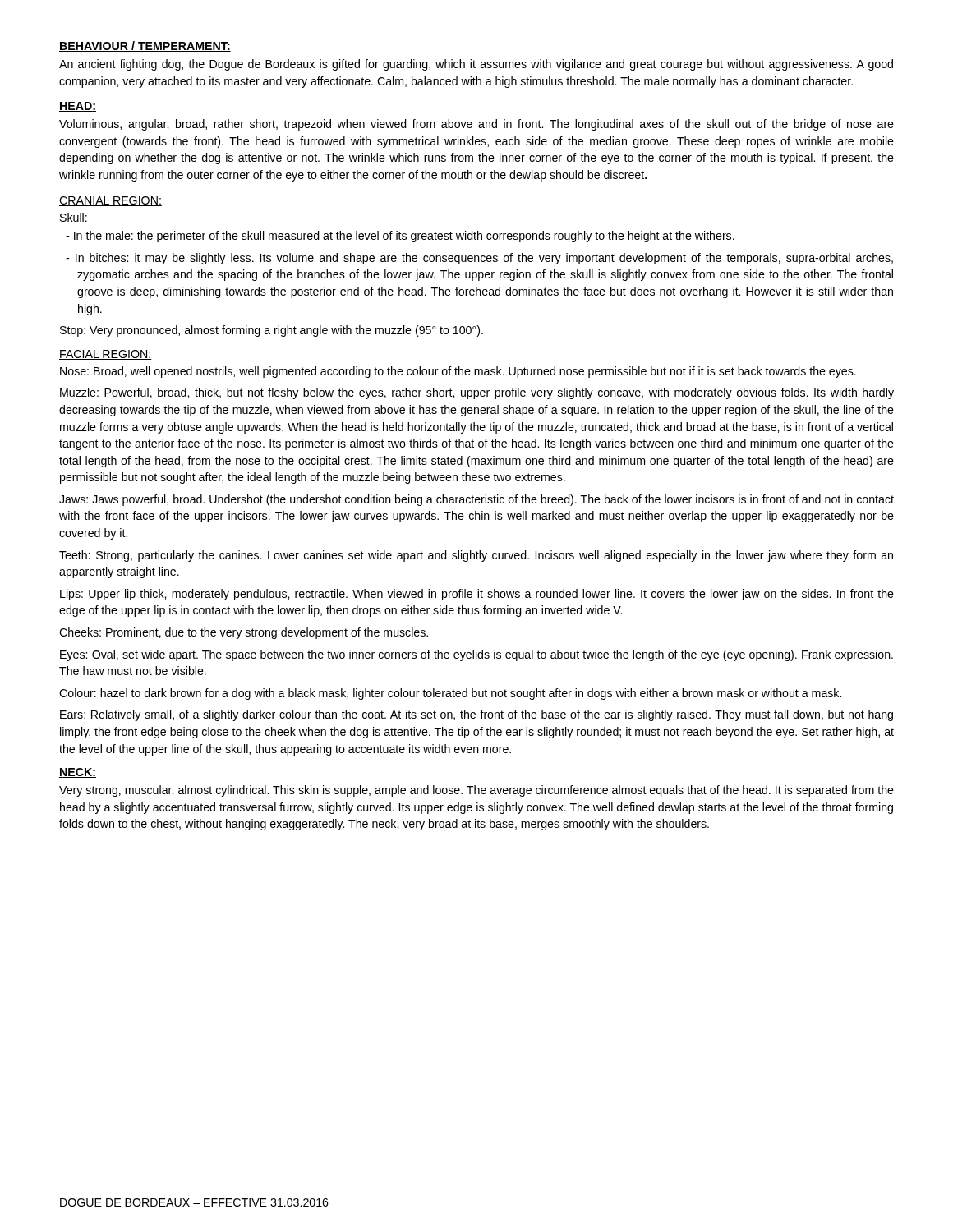Locate the block of text that opens with "In bitches: it"
This screenshot has height=1232, width=953.
(x=484, y=283)
